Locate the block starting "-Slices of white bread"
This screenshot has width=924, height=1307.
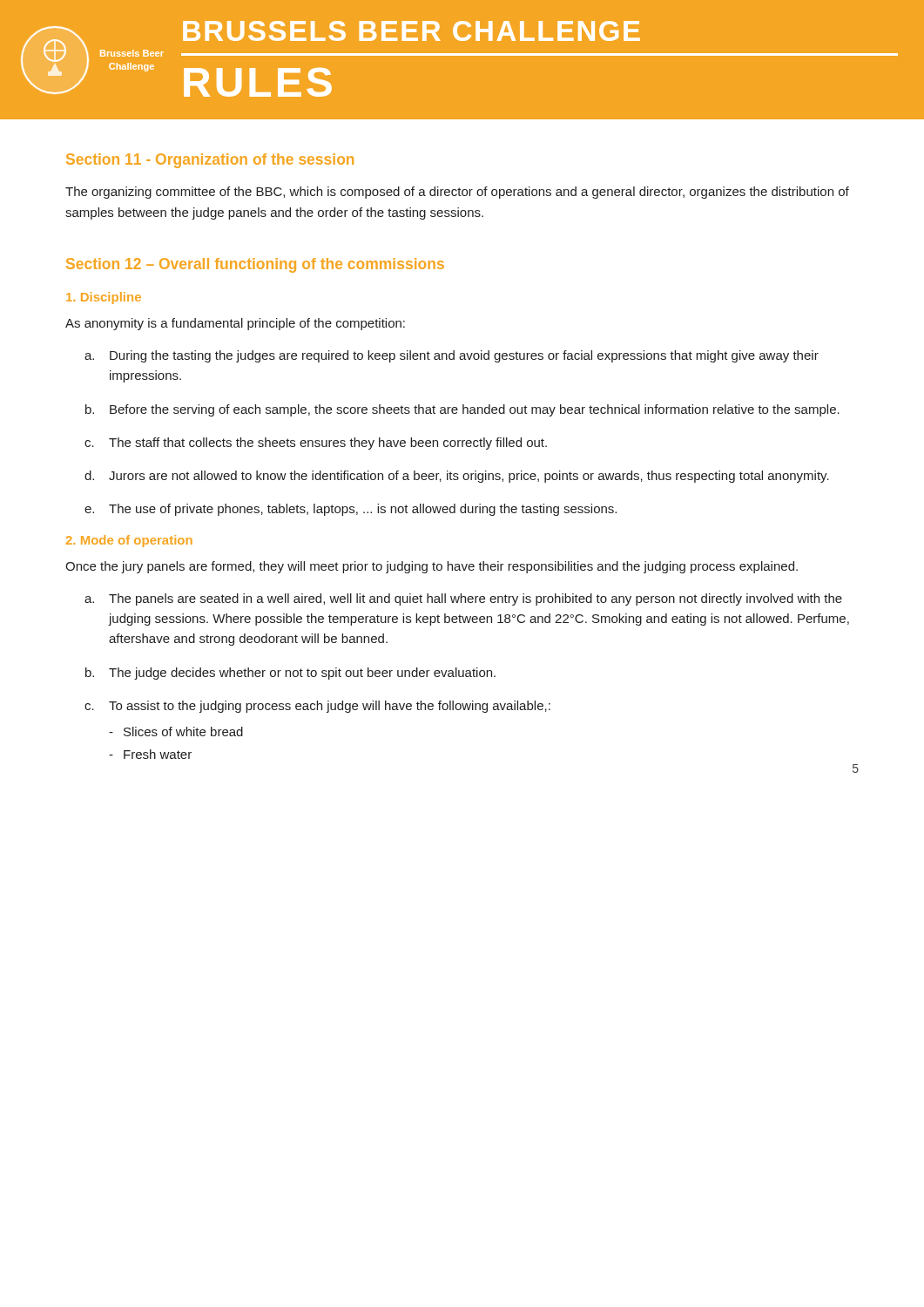176,732
